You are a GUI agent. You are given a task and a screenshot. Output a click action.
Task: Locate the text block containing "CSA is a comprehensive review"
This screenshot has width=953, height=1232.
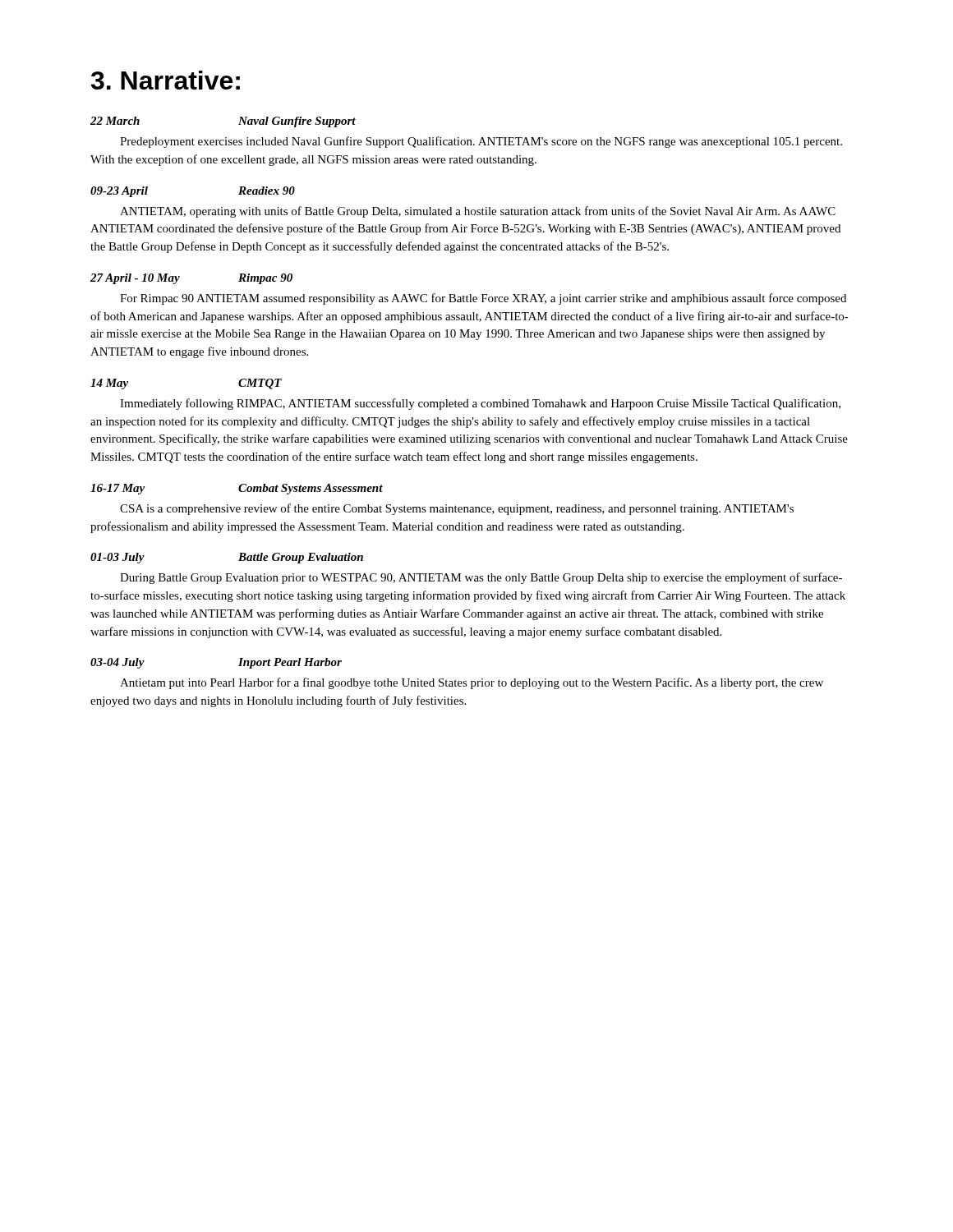pyautogui.click(x=442, y=517)
